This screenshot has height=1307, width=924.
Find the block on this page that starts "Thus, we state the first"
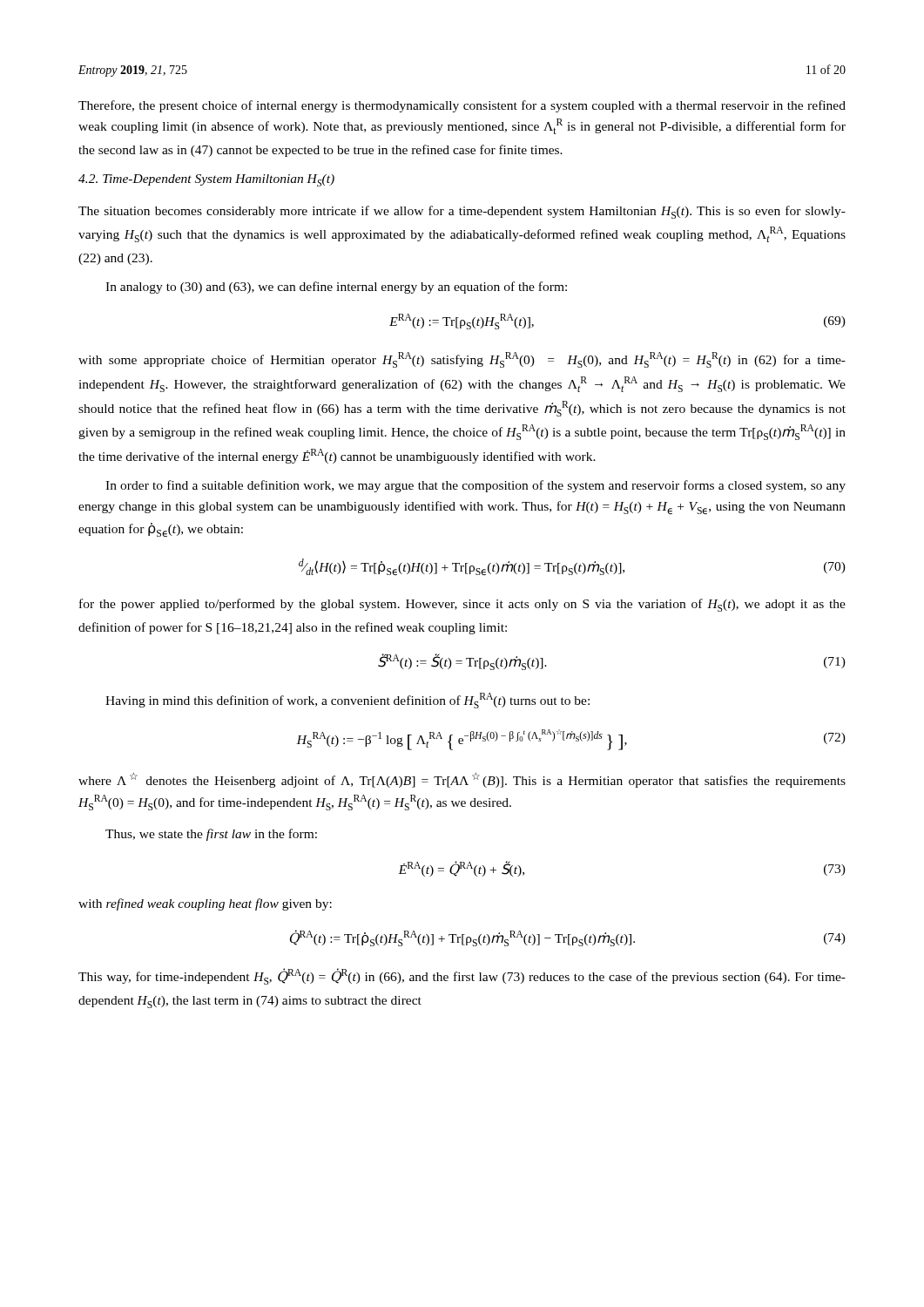(x=211, y=835)
